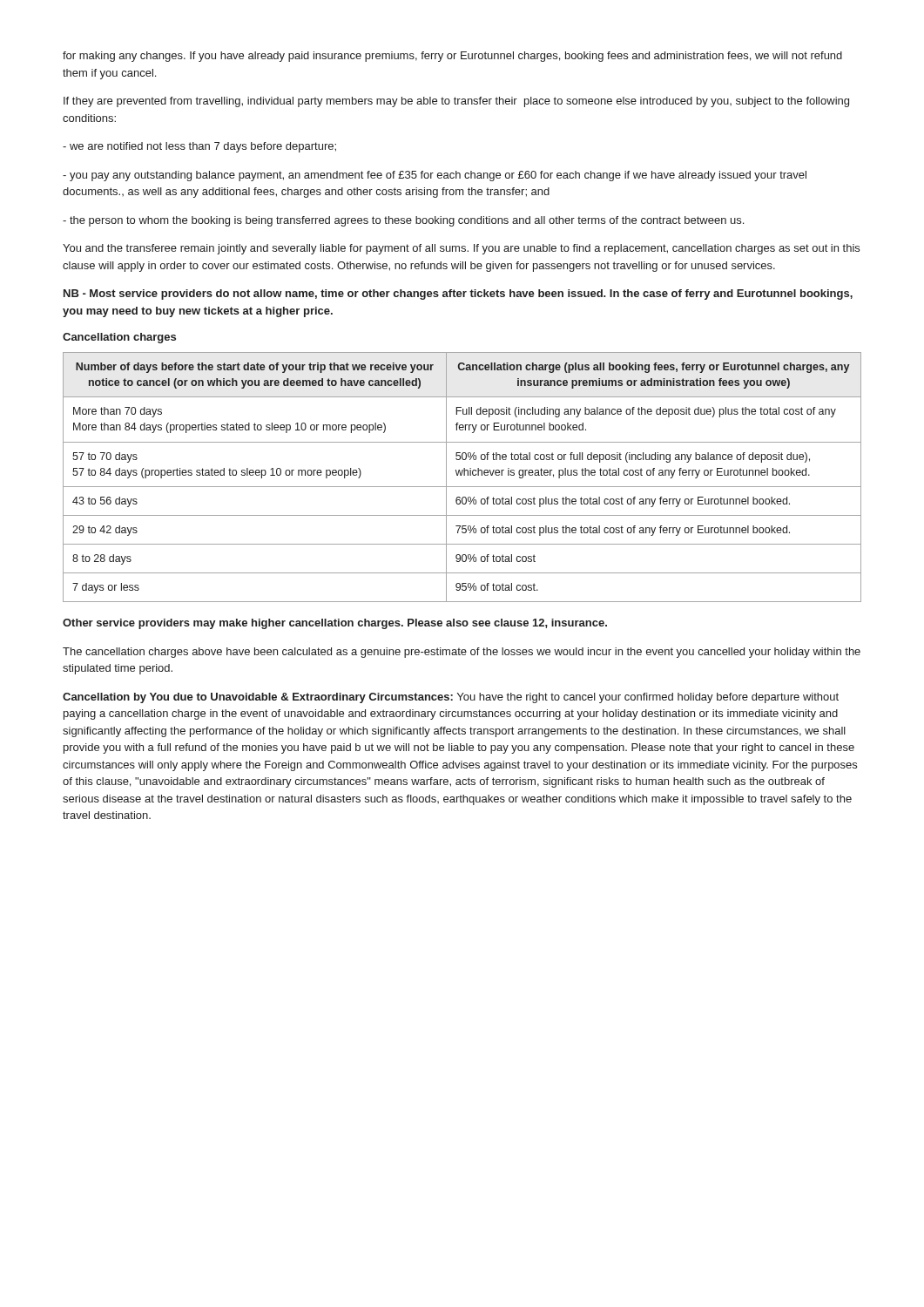
Task: Find the block on this page that starts "The cancellation charges"
Action: tap(462, 660)
